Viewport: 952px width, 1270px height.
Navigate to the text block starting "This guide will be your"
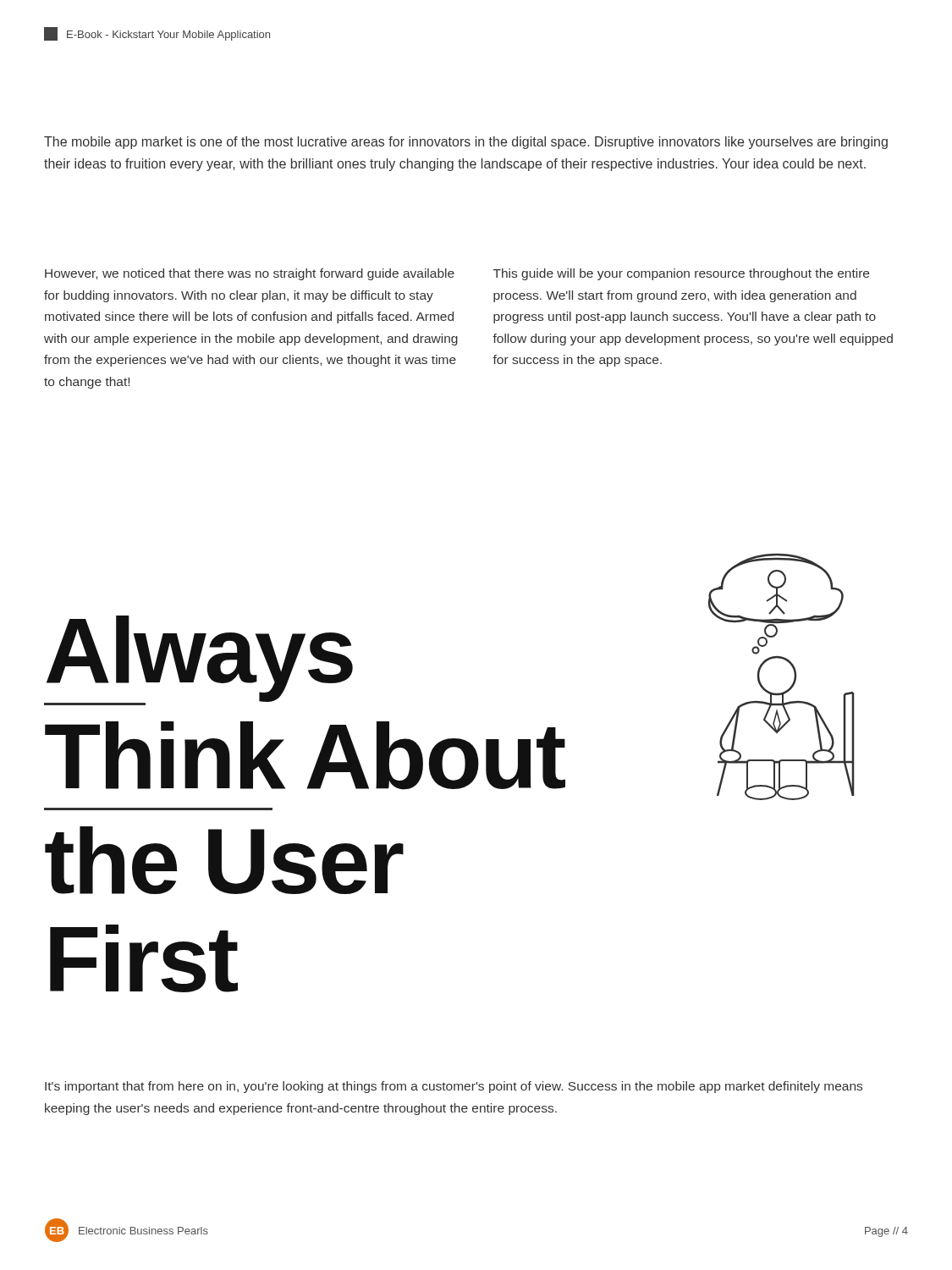(x=693, y=316)
